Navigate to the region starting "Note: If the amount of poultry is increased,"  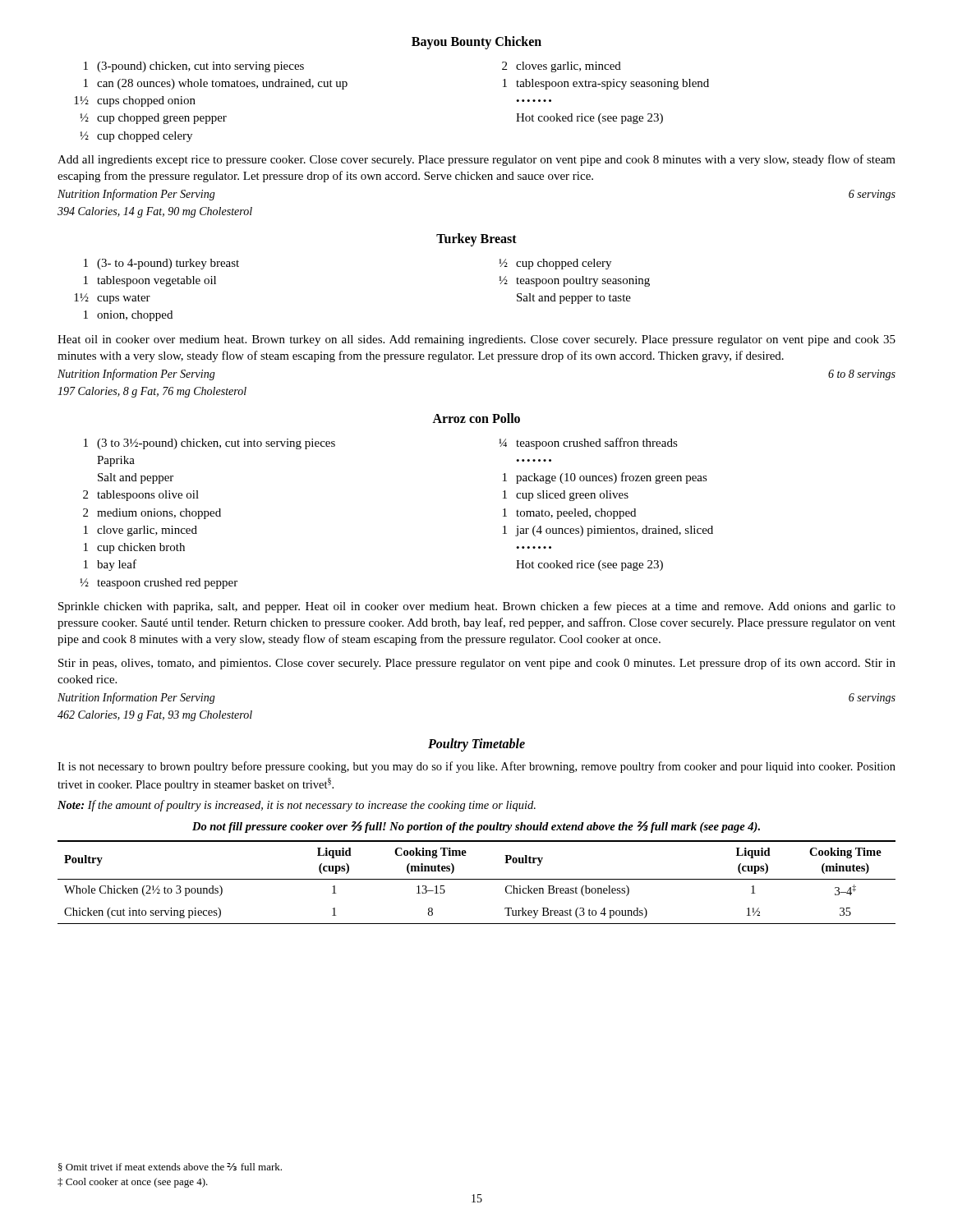[x=297, y=805]
